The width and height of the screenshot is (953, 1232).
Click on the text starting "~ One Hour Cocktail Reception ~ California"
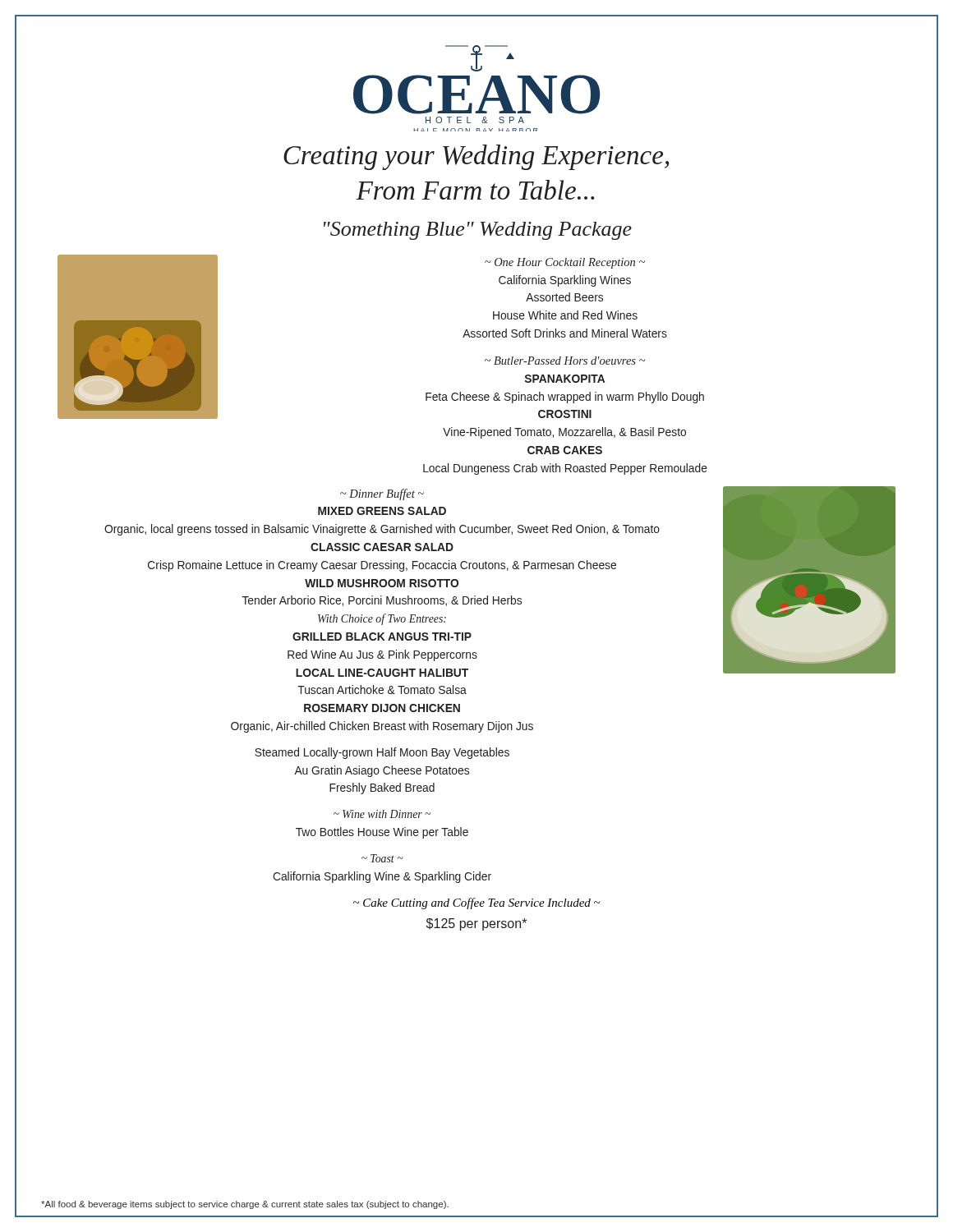click(x=565, y=298)
